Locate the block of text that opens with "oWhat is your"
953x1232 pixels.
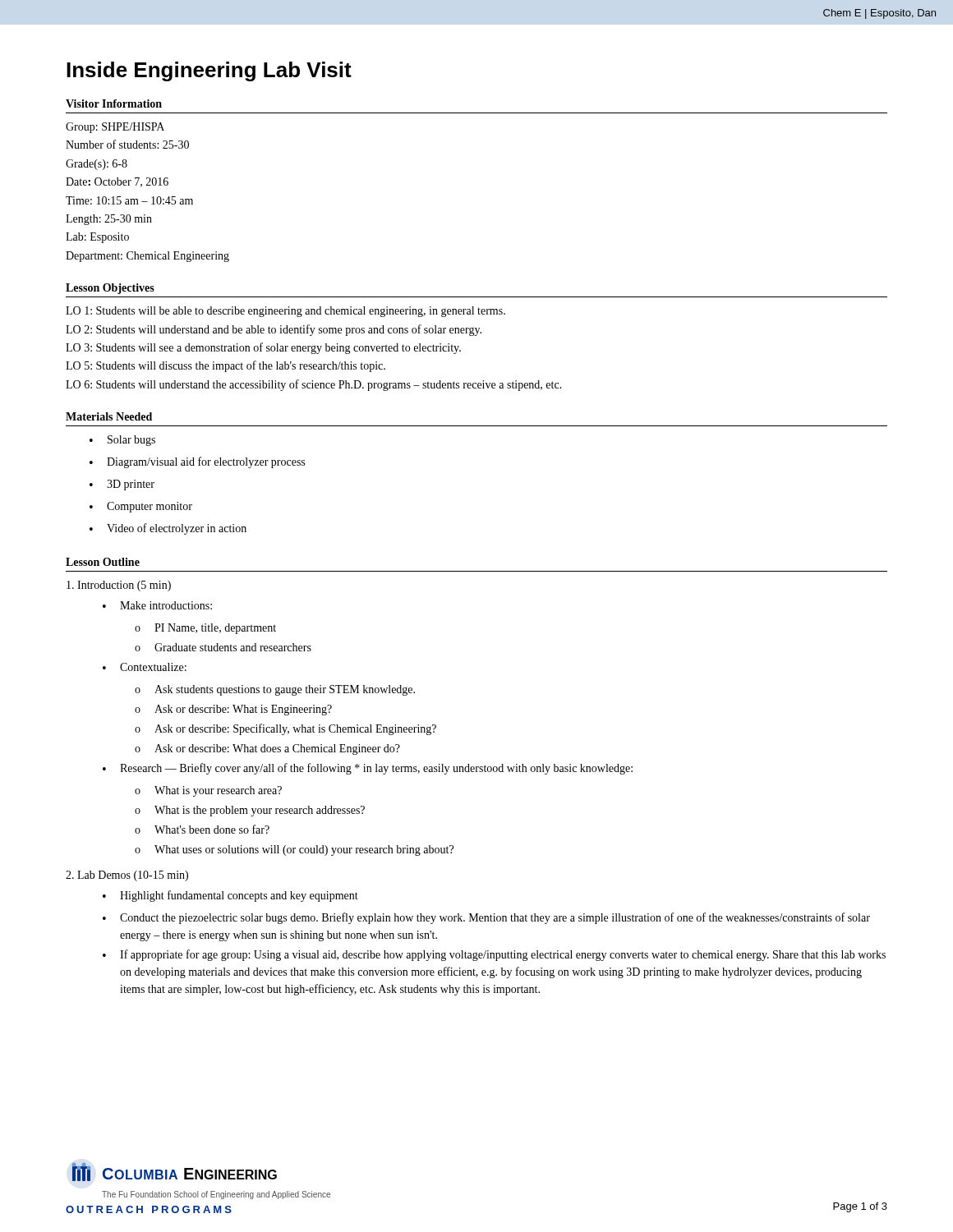(x=208, y=791)
